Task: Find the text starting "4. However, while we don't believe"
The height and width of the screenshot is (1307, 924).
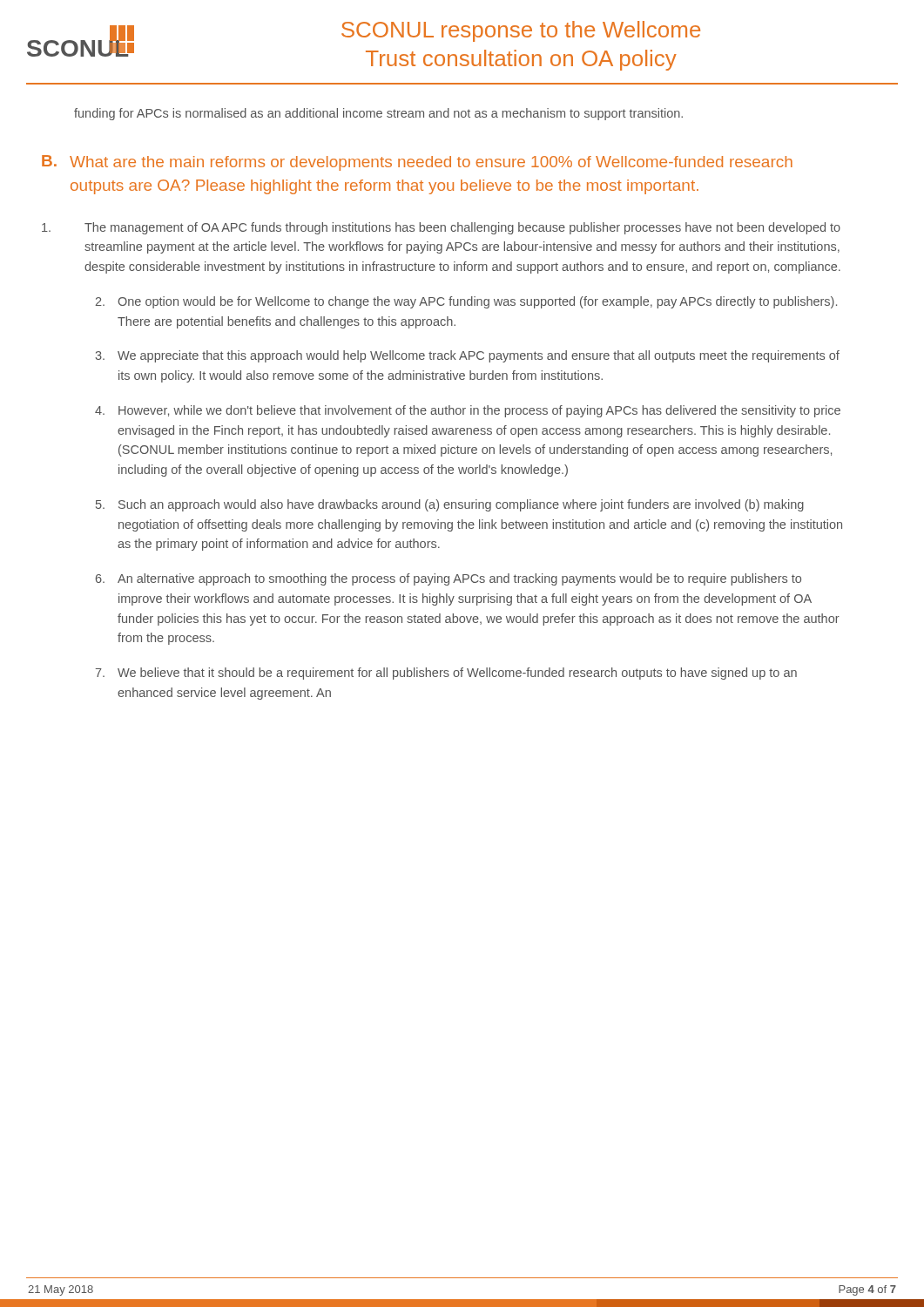Action: tap(462, 440)
